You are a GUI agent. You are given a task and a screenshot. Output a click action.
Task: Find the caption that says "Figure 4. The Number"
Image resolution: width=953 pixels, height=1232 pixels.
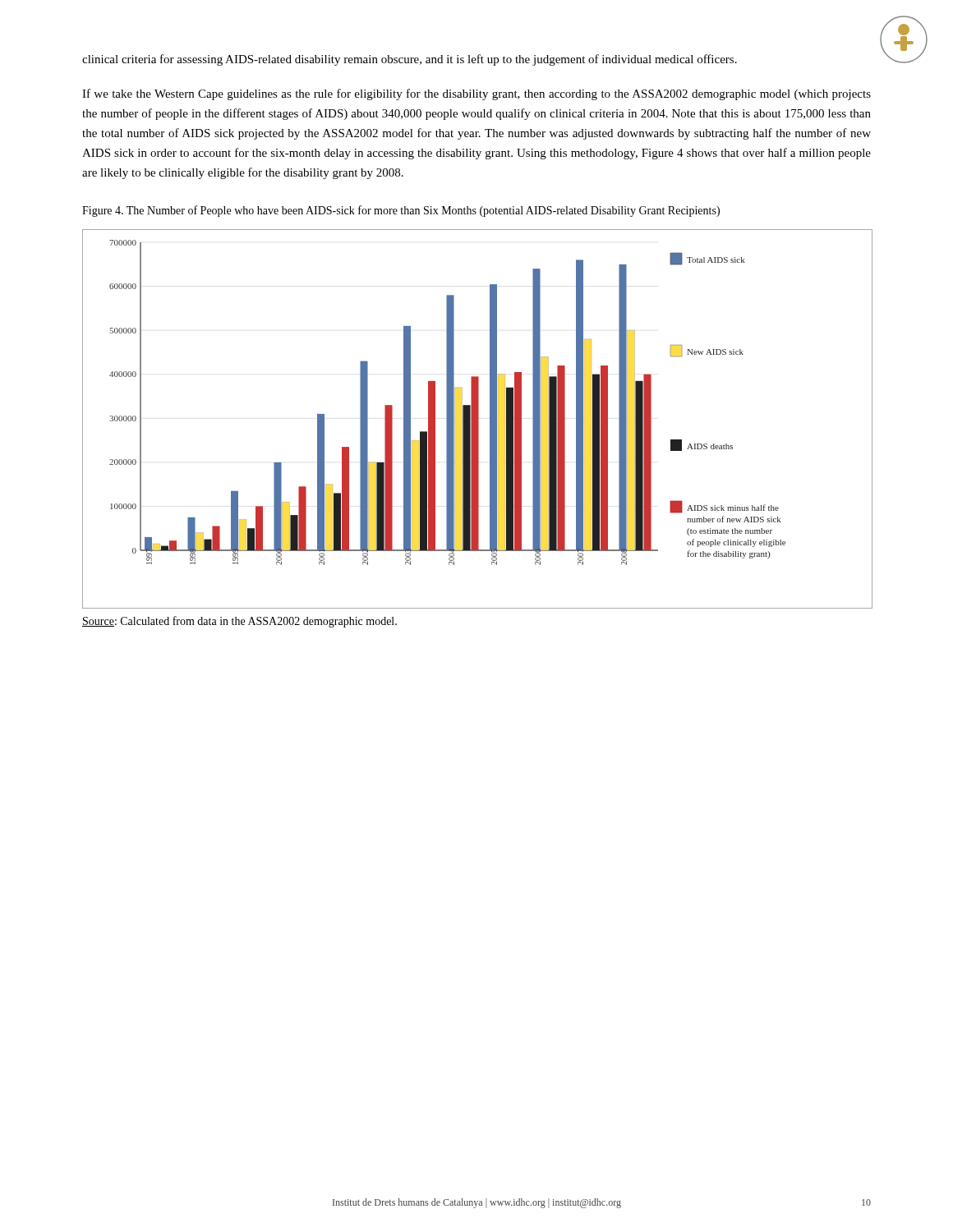pos(401,211)
